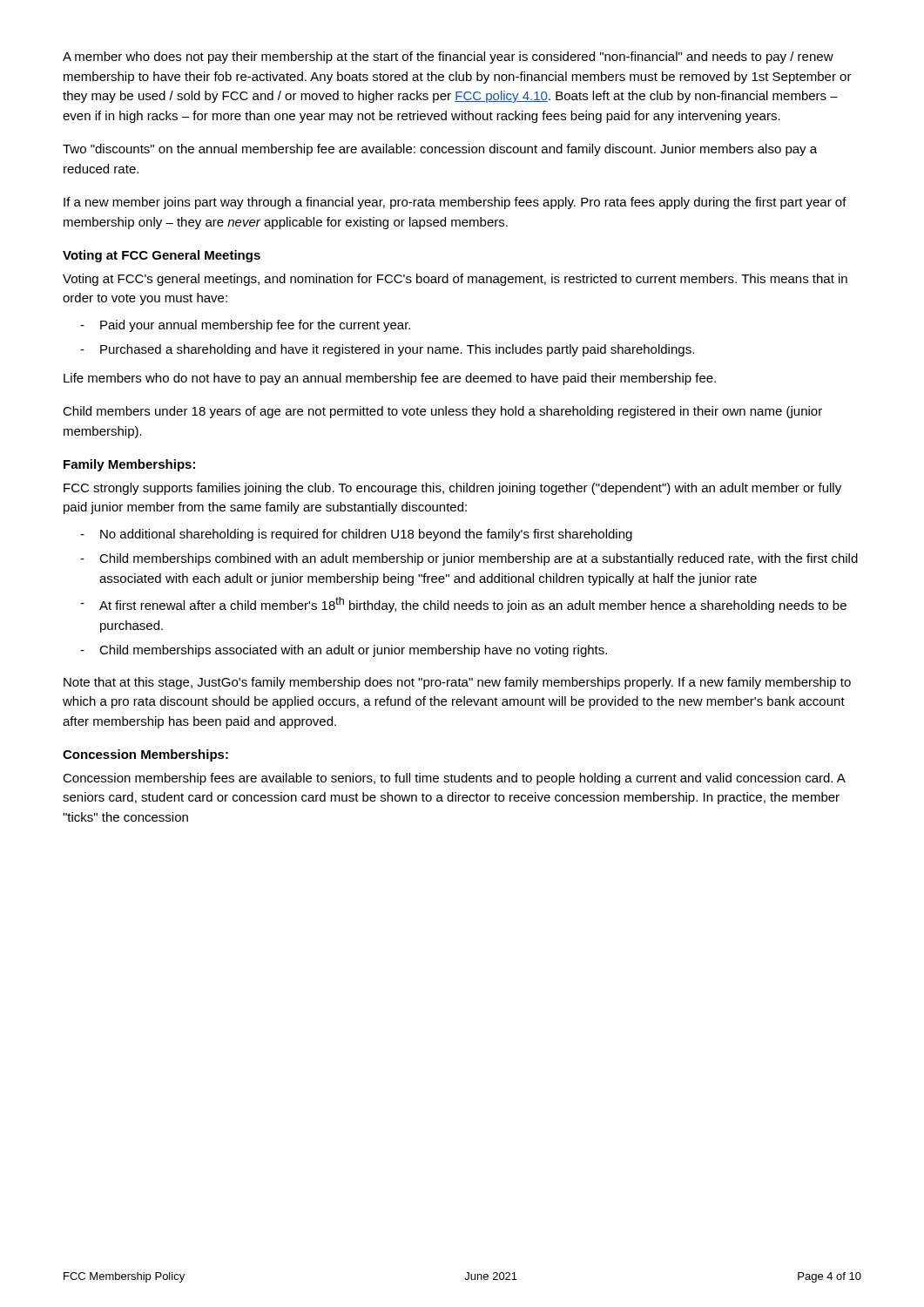Viewport: 924px width, 1307px height.
Task: Find the passage starting "Family Memberships:"
Action: coord(129,465)
